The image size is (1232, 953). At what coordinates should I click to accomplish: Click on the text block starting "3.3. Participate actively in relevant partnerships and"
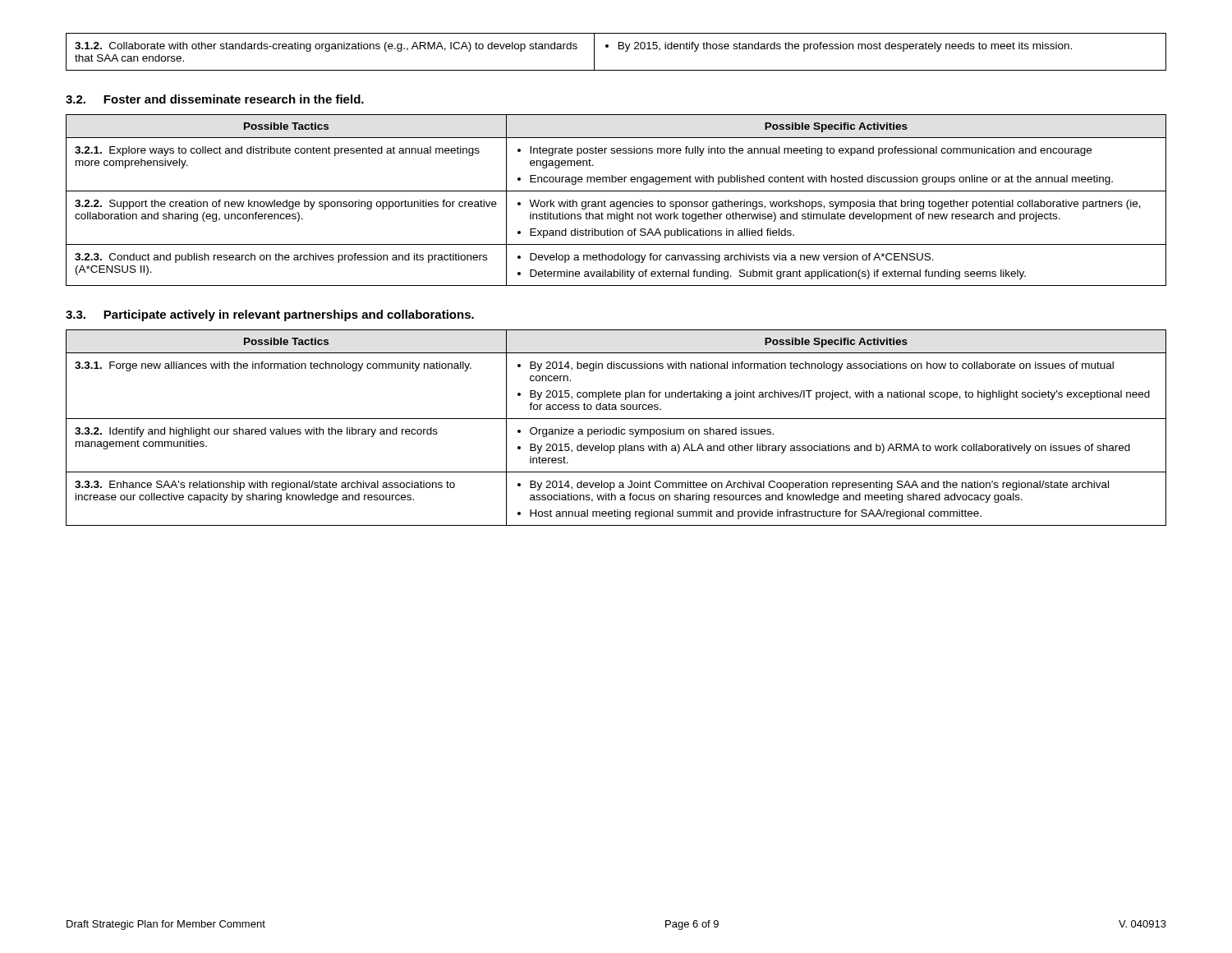click(270, 314)
